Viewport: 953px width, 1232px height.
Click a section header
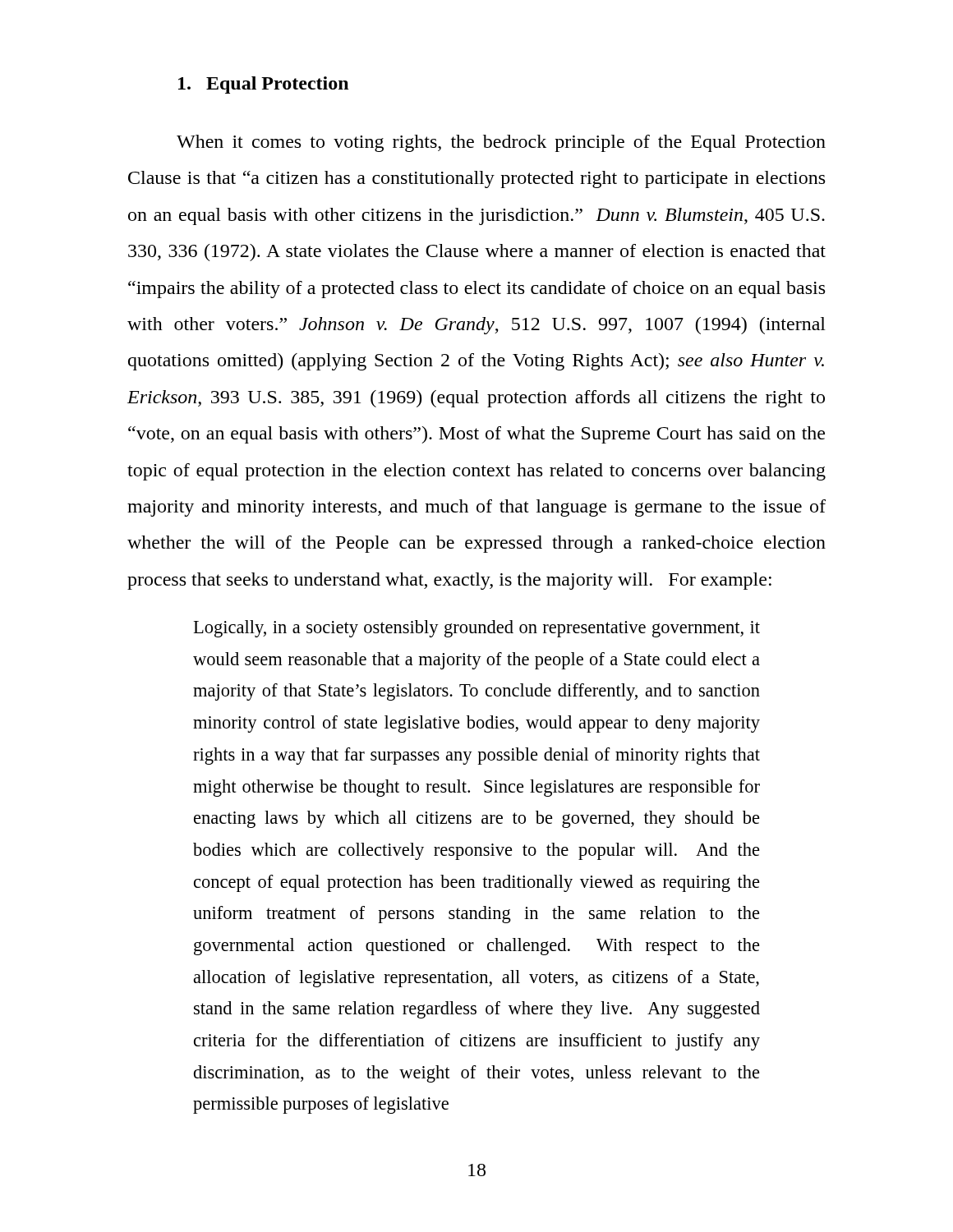263,83
